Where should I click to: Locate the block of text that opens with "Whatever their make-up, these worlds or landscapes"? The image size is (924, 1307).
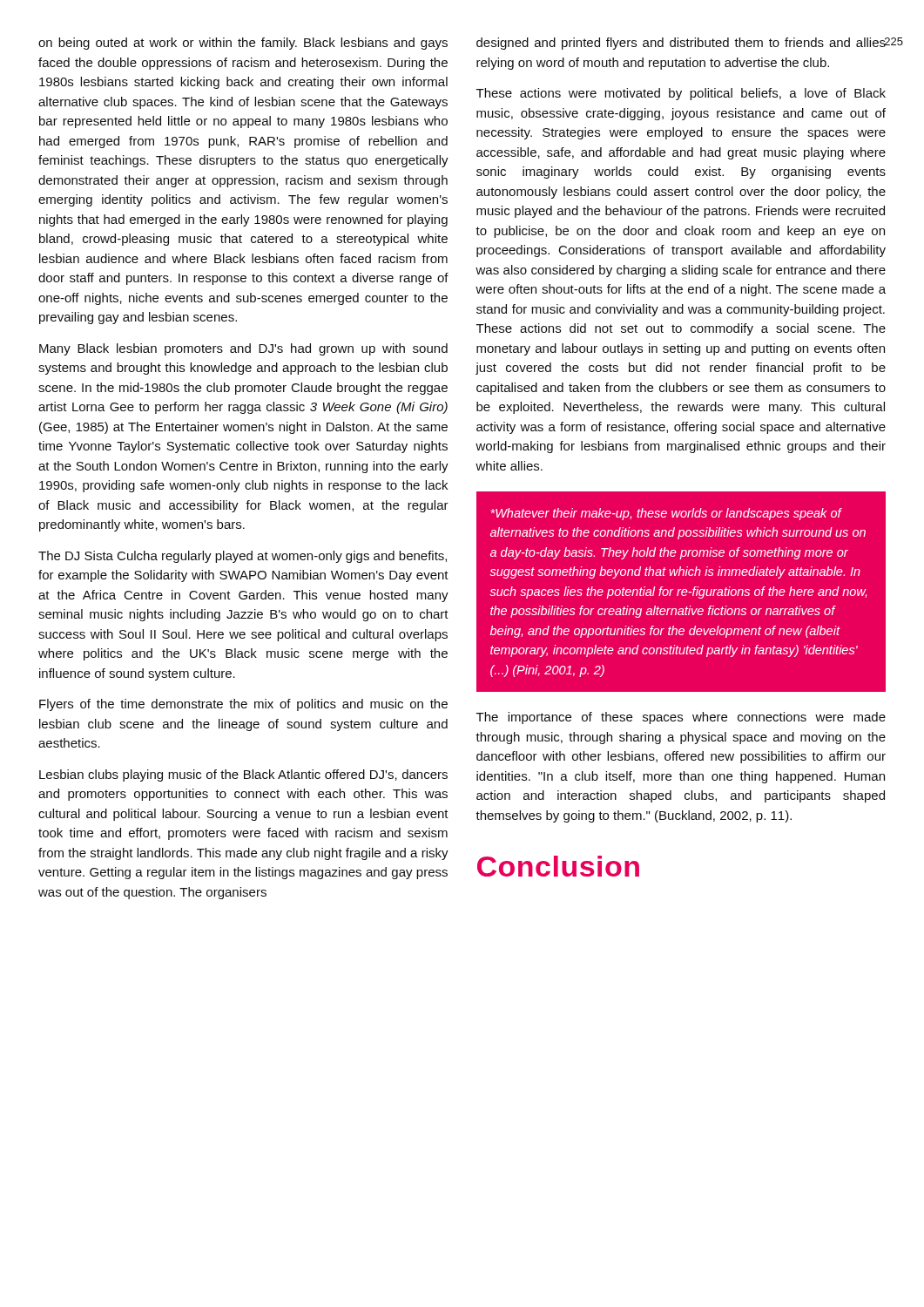[681, 592]
